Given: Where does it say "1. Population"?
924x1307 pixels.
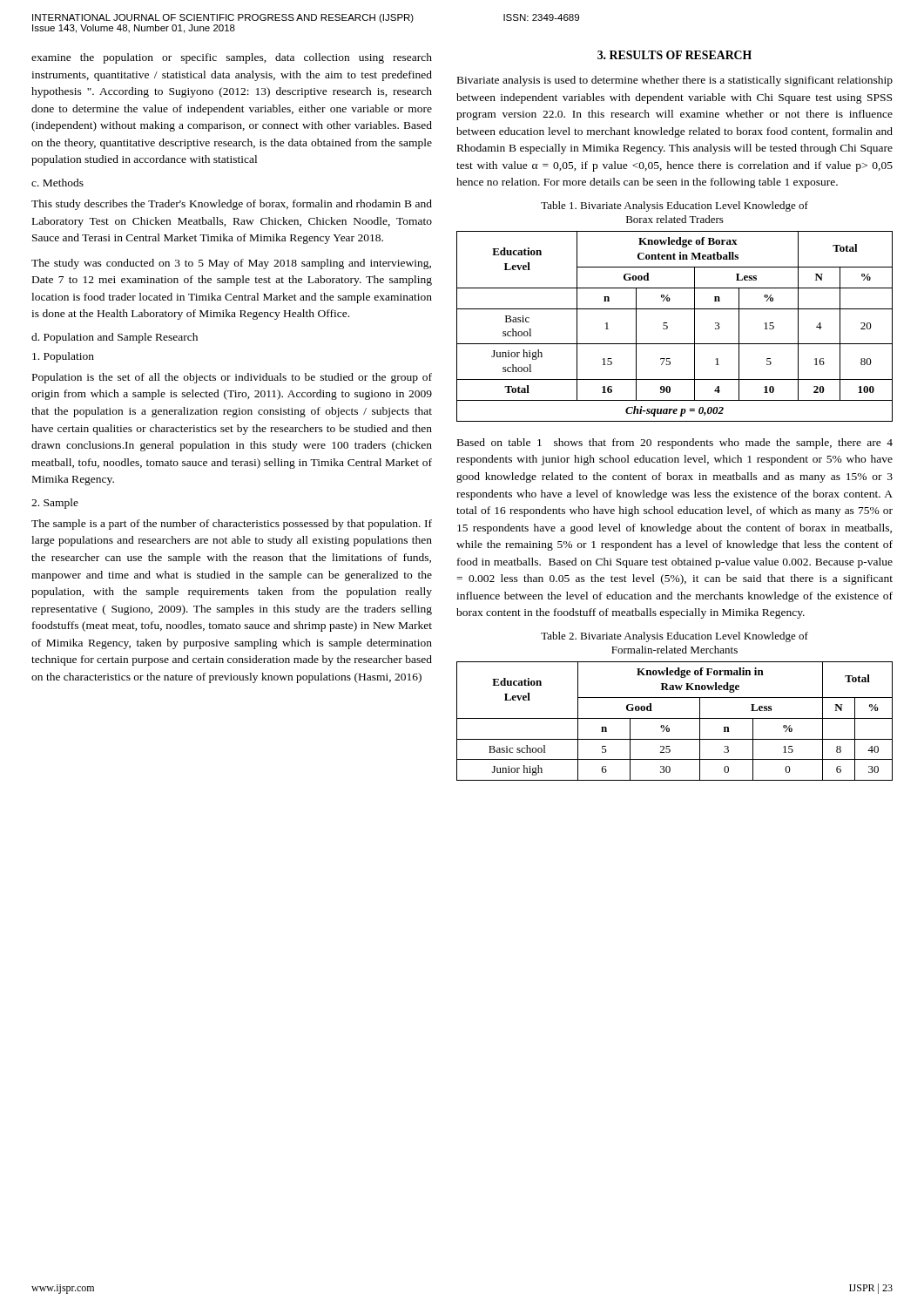Looking at the screenshot, I should click(x=63, y=356).
